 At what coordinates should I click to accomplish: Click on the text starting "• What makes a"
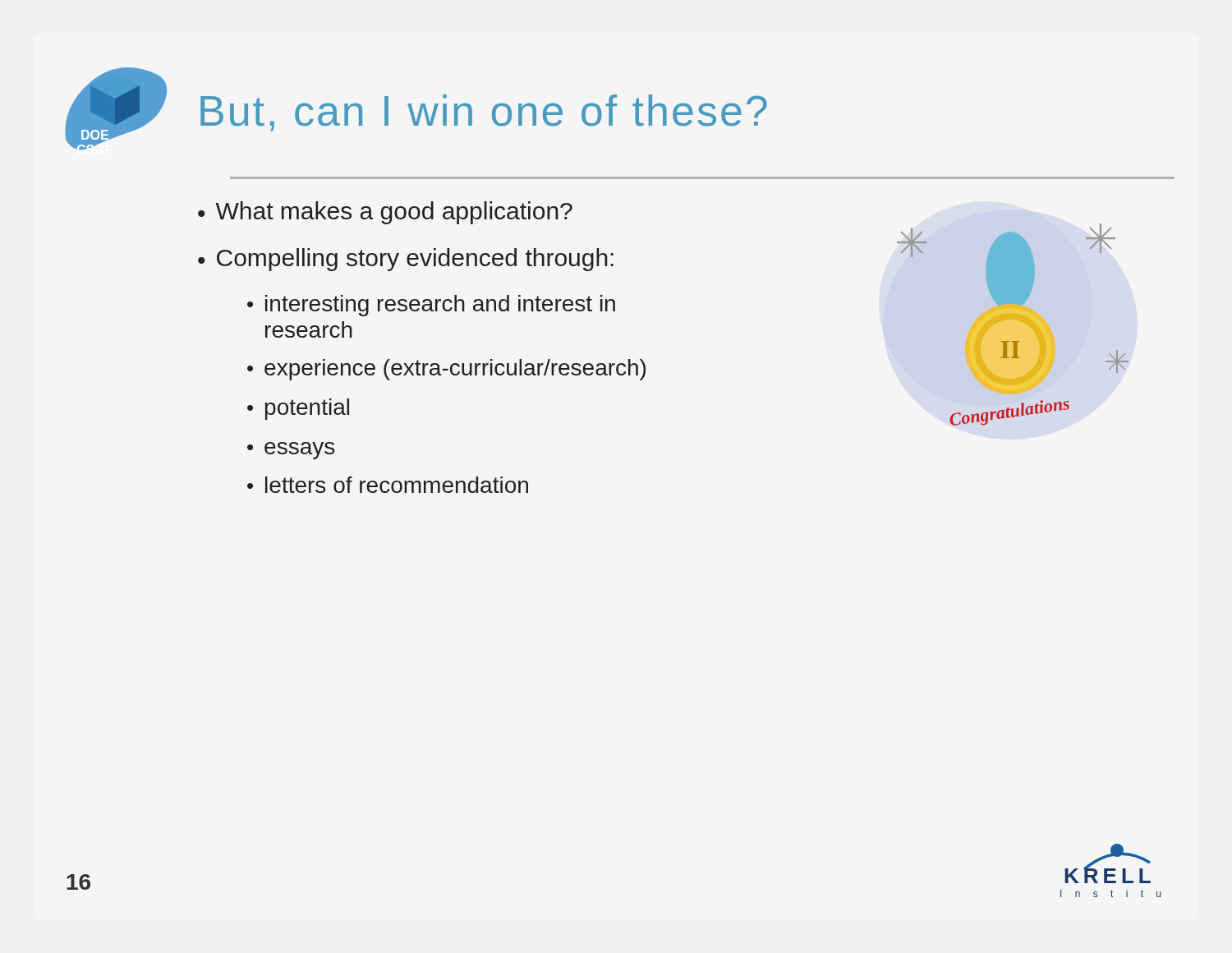coord(385,213)
